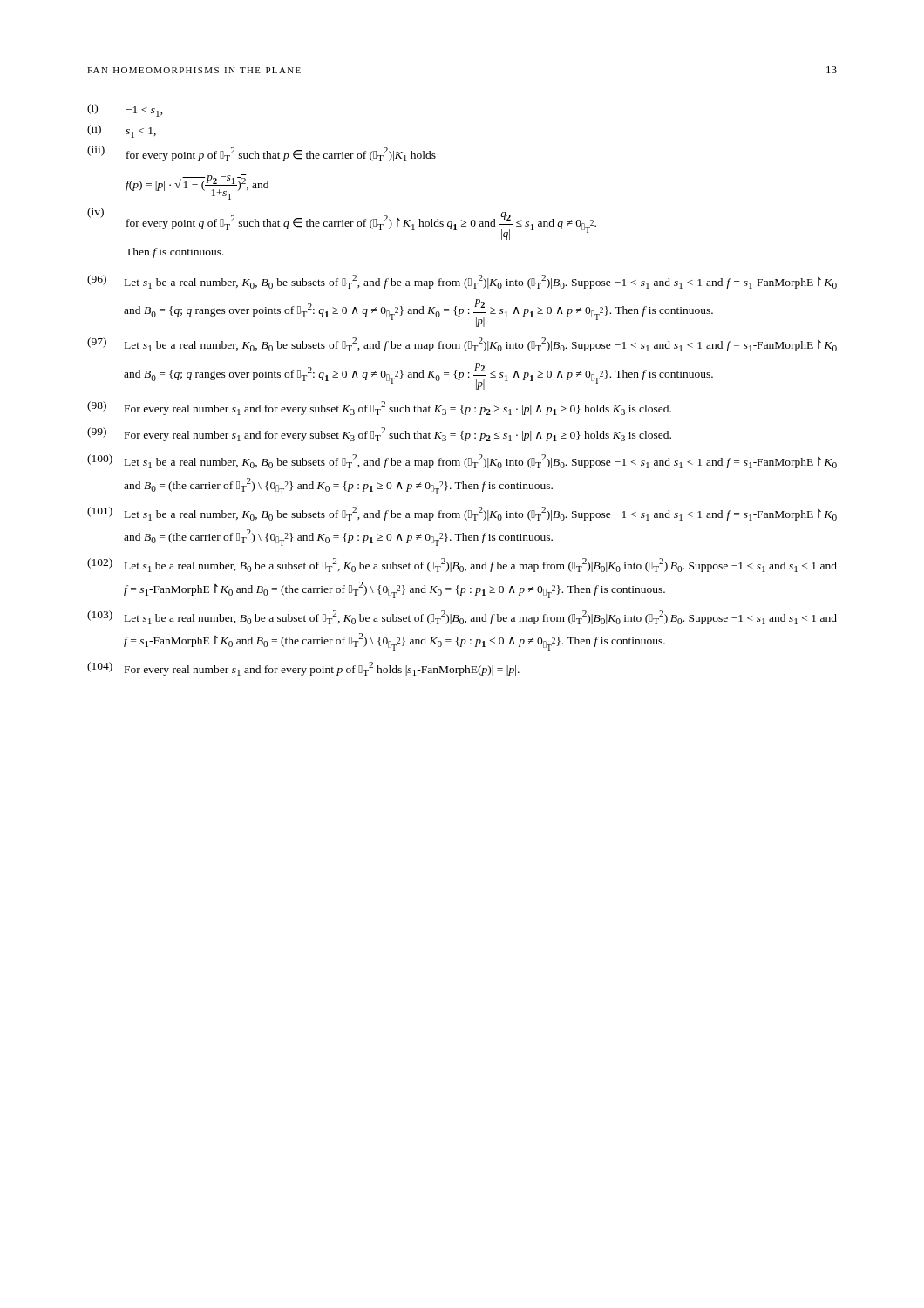Find the element starting "(ii) s1 < 1,"
The width and height of the screenshot is (924, 1308).
(122, 131)
